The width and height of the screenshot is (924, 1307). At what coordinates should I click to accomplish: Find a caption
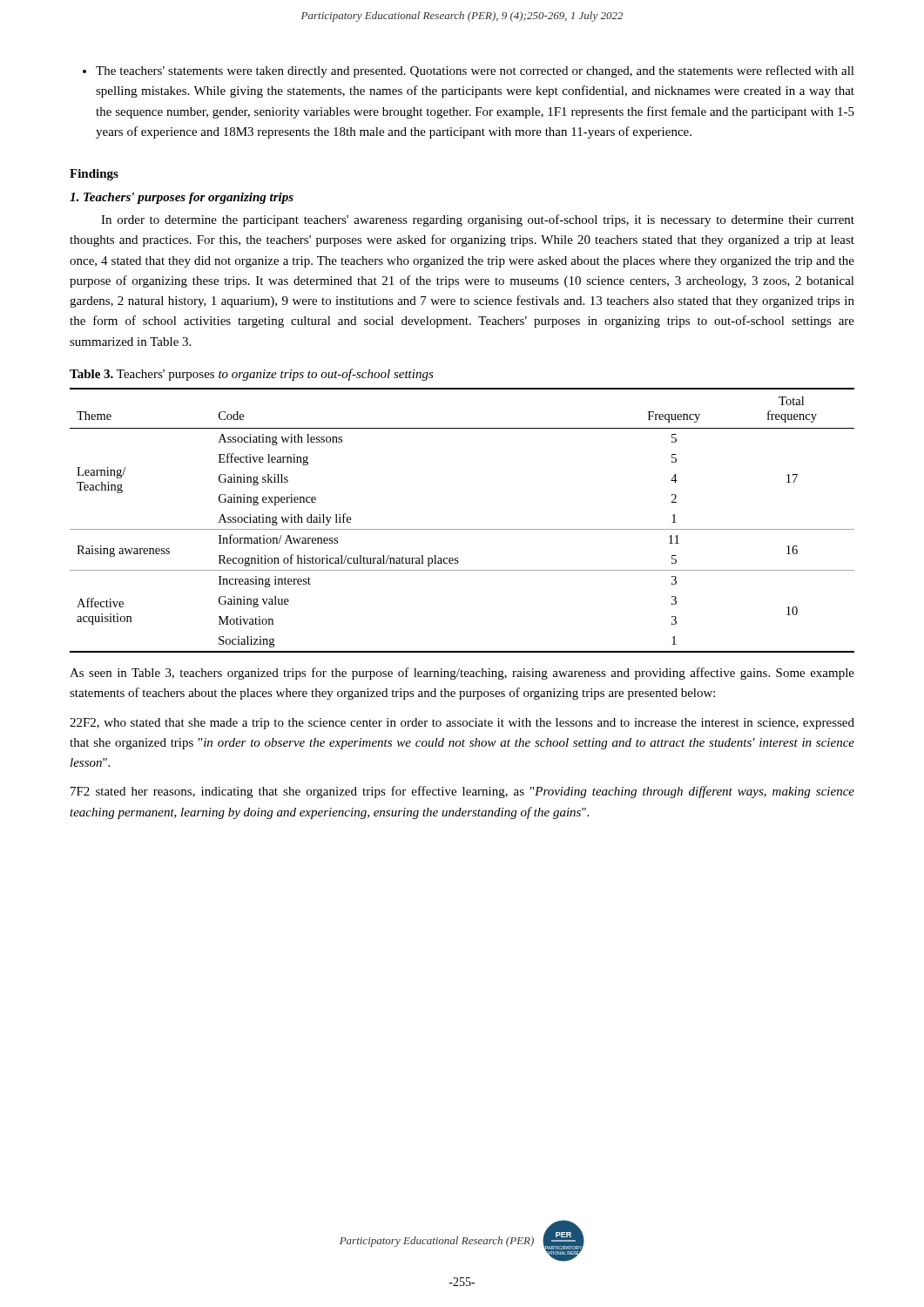coord(252,374)
